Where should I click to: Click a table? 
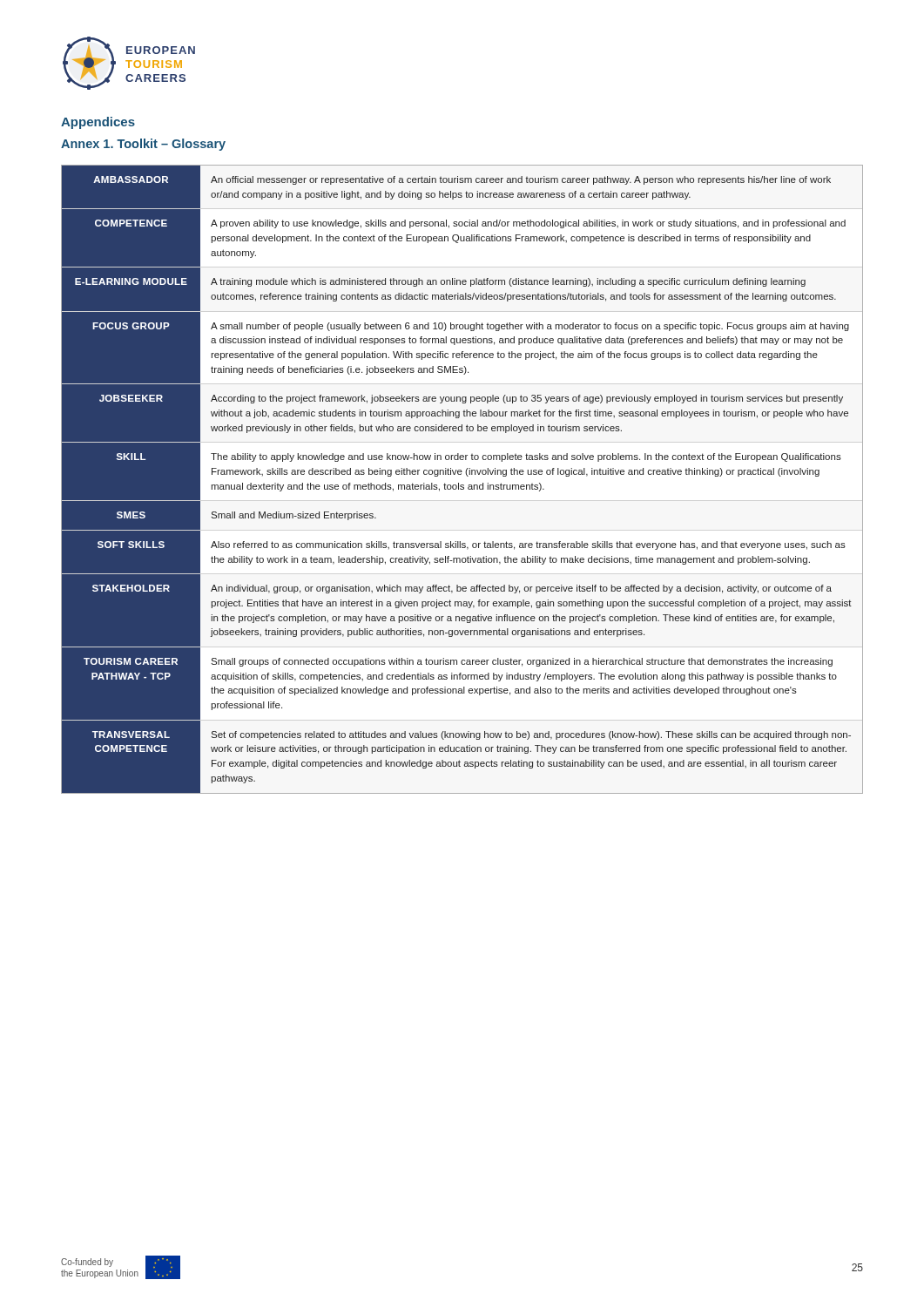pyautogui.click(x=462, y=479)
